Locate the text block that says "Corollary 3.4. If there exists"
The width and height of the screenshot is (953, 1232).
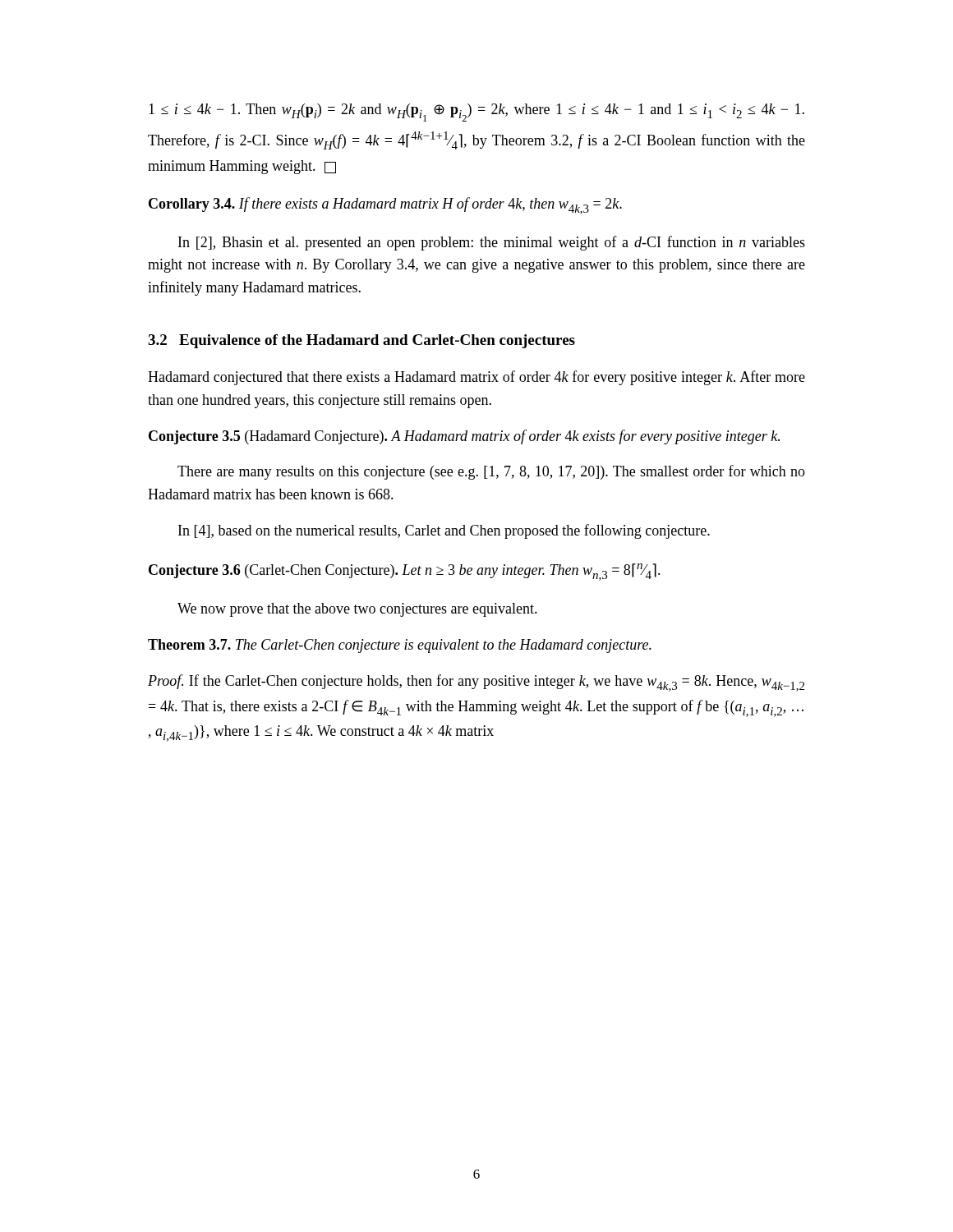tap(385, 205)
